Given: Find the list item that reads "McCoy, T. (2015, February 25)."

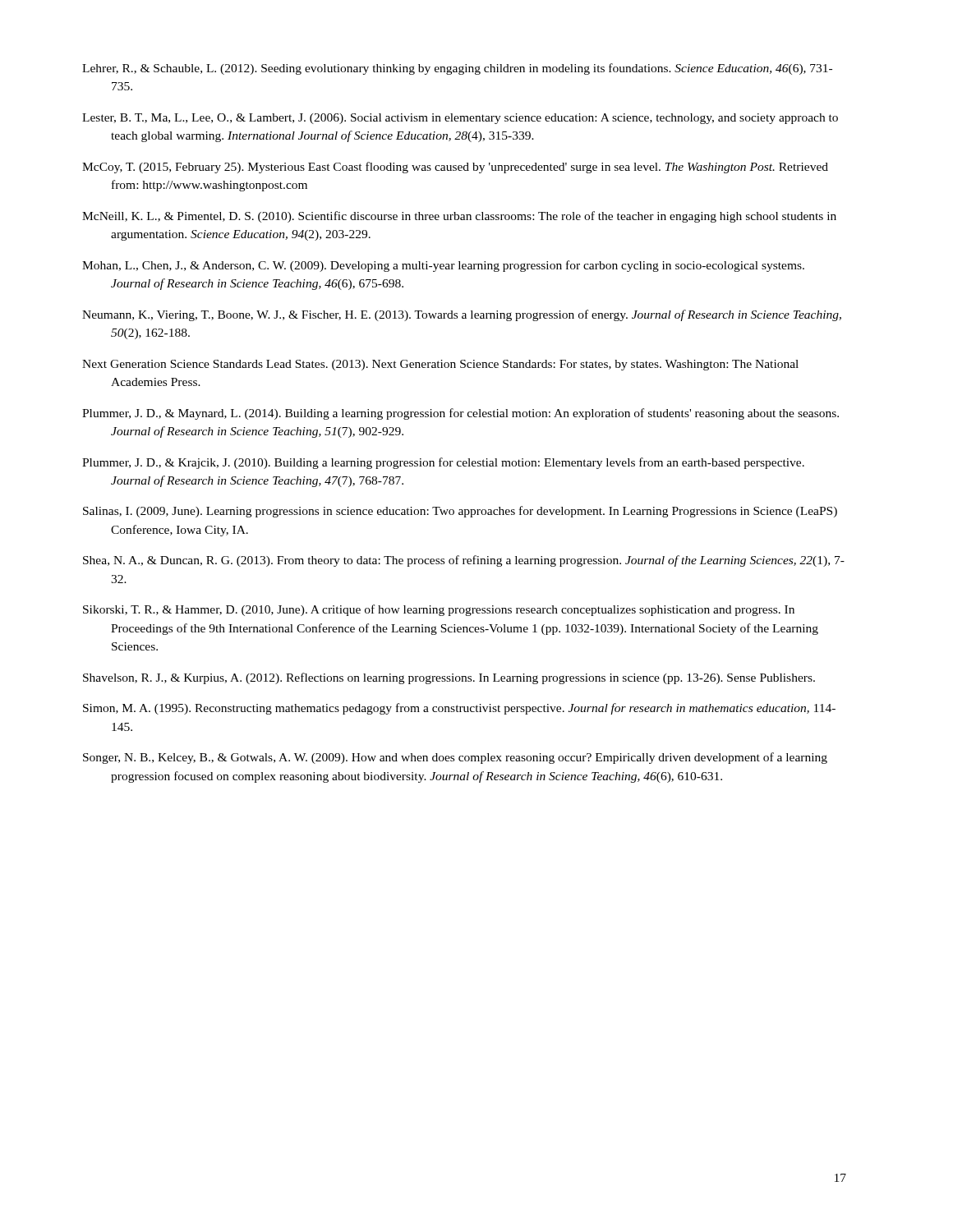Looking at the screenshot, I should tap(455, 175).
